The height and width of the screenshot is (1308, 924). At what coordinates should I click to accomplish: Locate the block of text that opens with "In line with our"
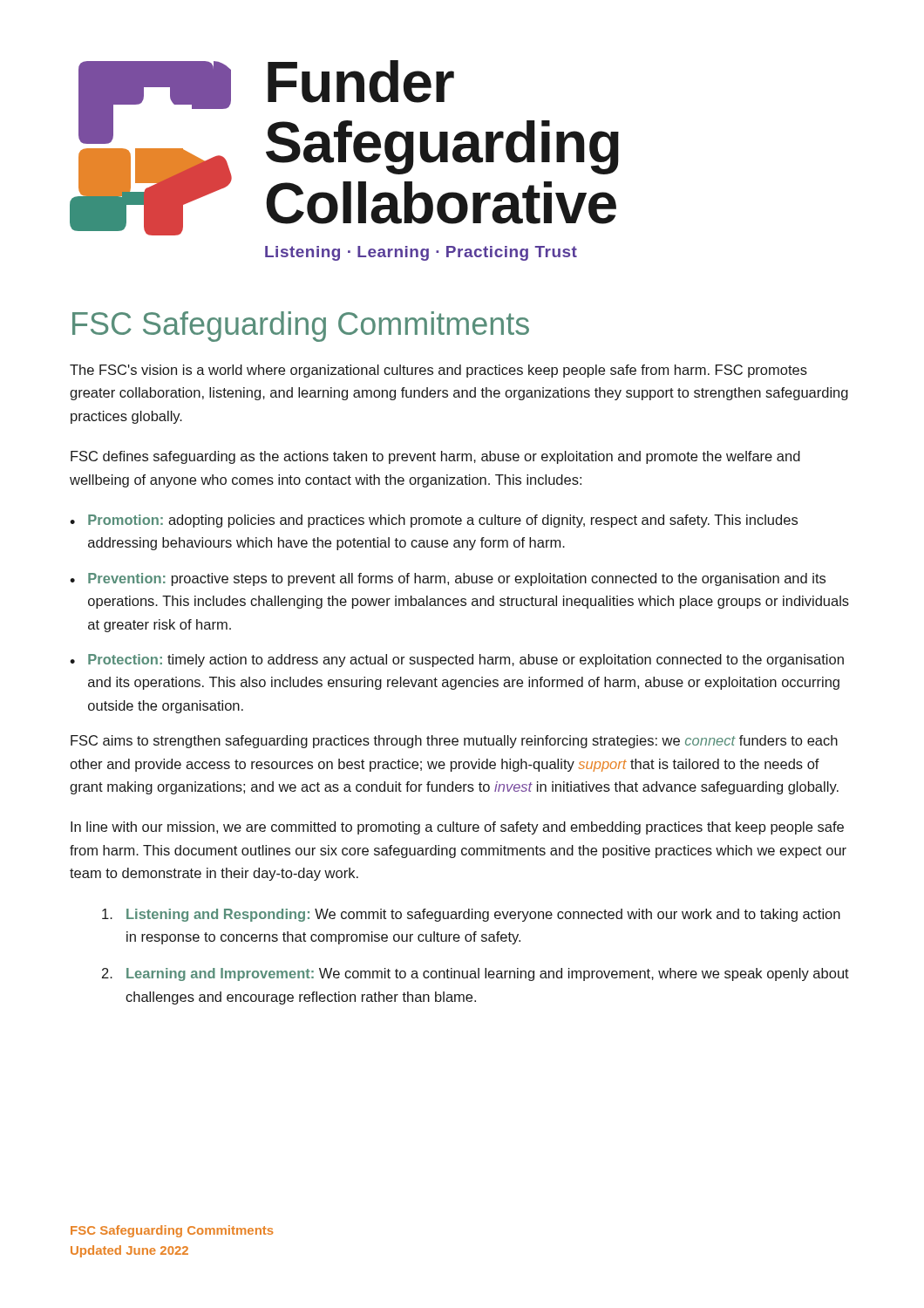point(462,850)
